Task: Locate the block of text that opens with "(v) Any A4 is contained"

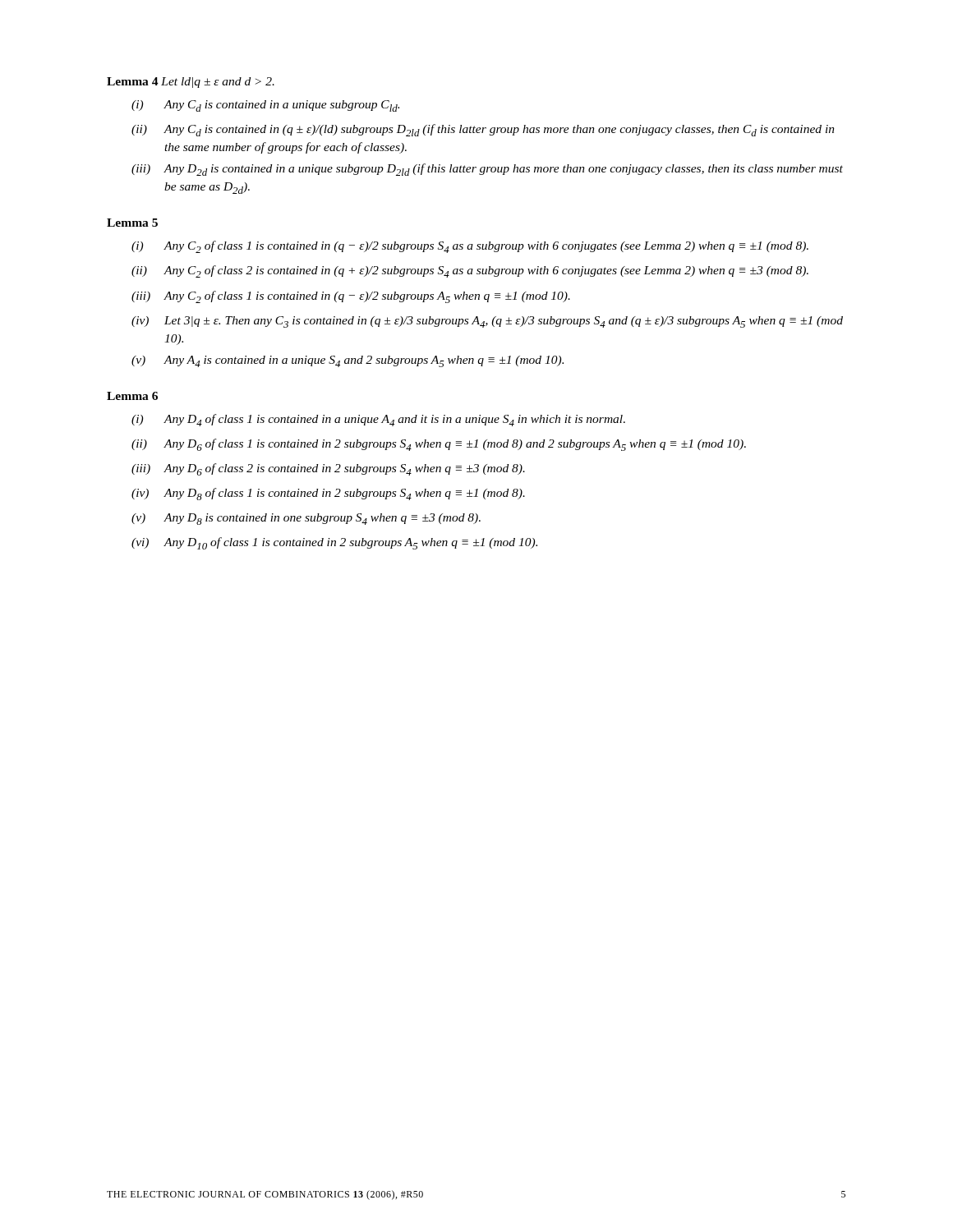Action: [489, 361]
